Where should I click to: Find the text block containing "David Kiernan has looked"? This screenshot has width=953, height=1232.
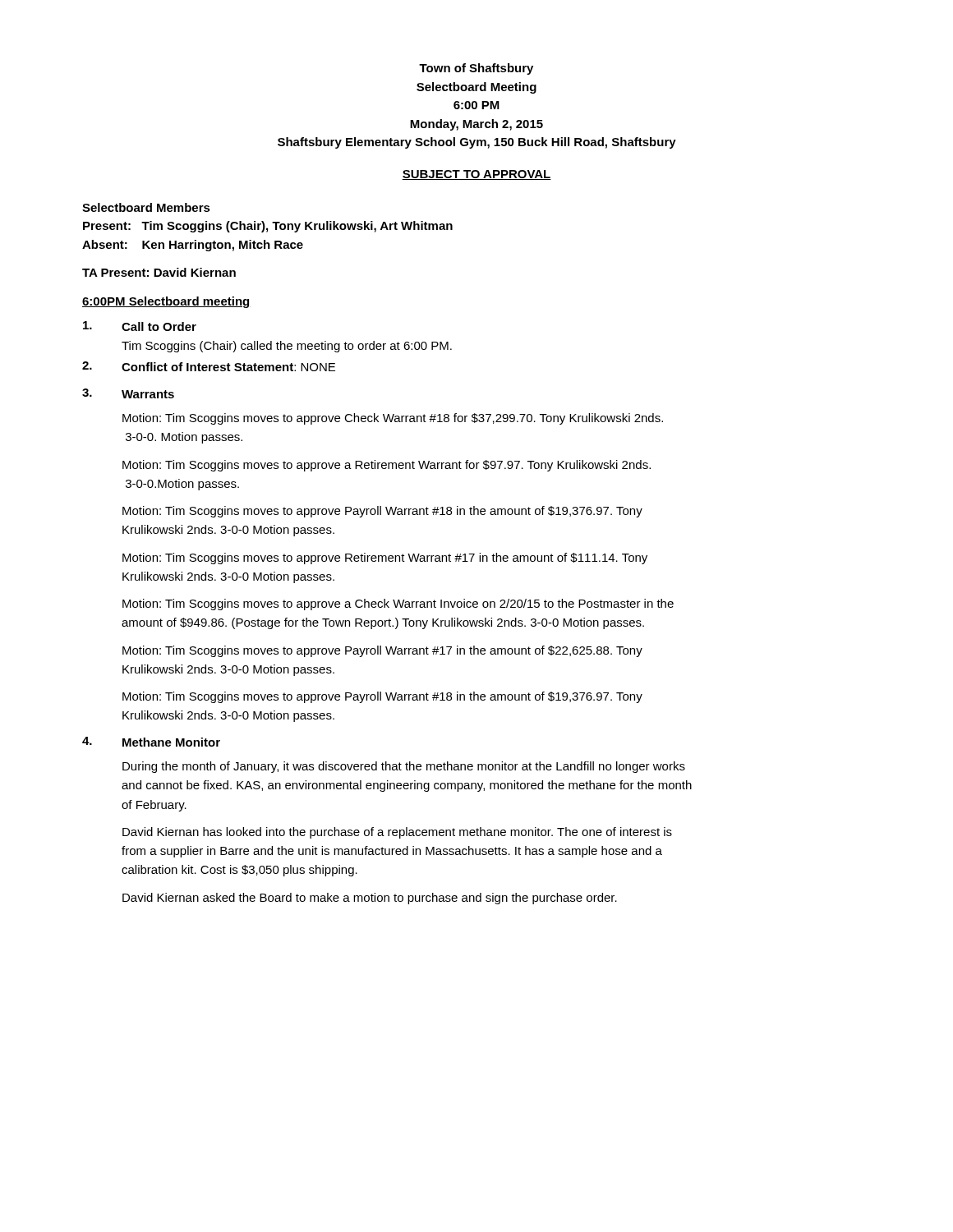point(397,851)
